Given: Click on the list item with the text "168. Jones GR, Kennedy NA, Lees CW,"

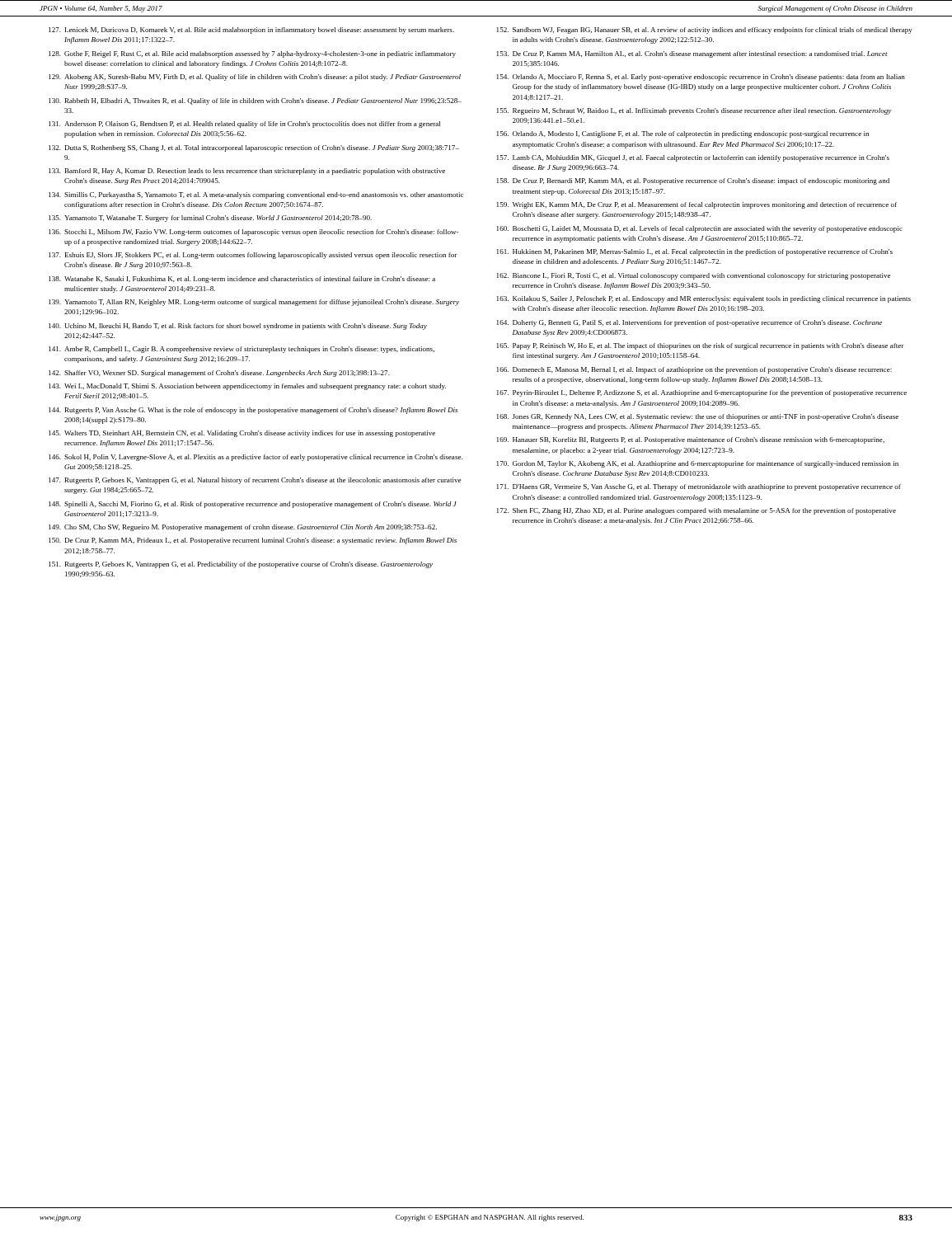Looking at the screenshot, I should pyautogui.click(x=700, y=421).
